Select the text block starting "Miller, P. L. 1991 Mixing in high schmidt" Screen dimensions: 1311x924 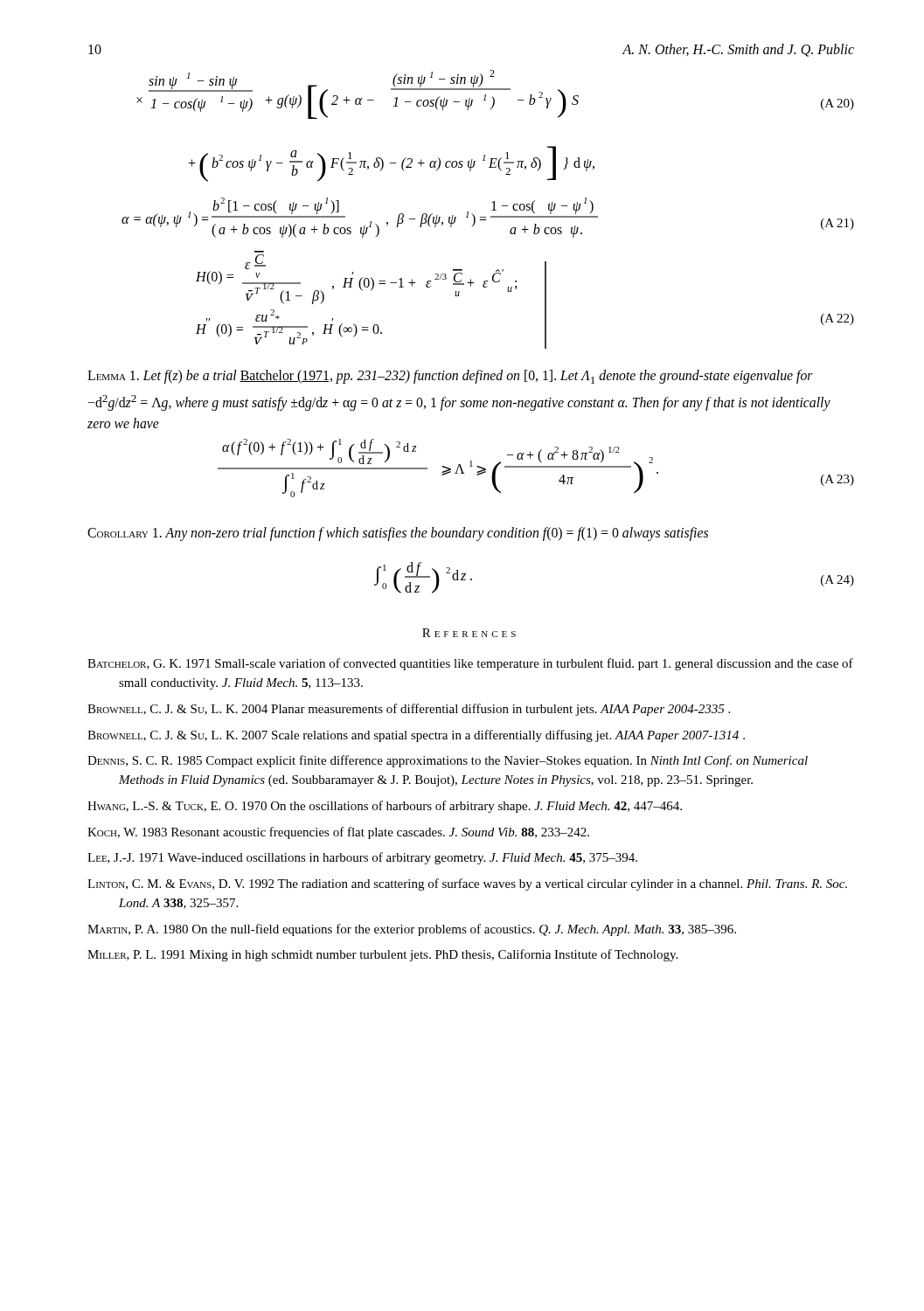coord(383,955)
